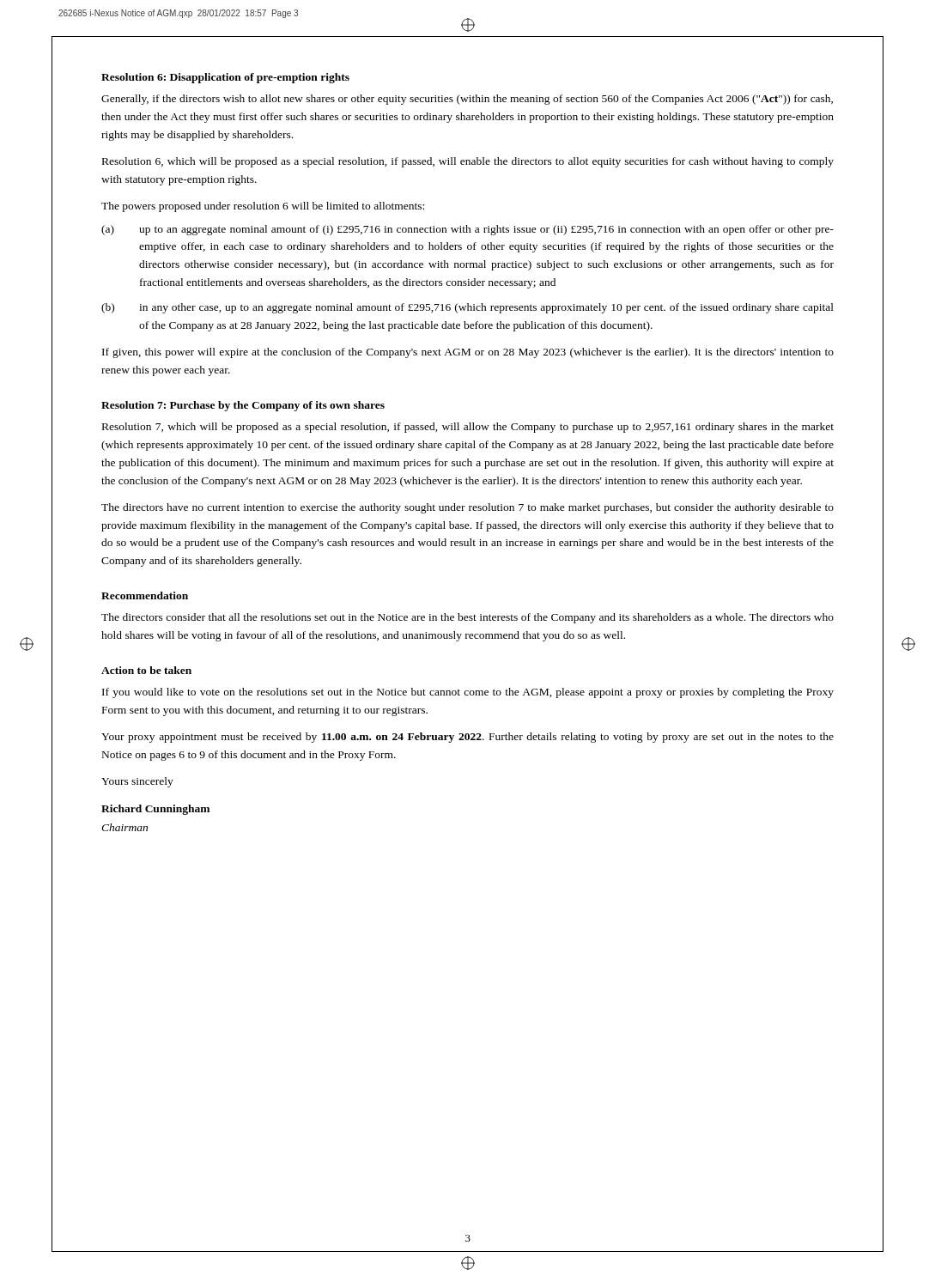Point to the block beginning "Resolution 7, which will"
This screenshot has height=1288, width=935.
[x=468, y=453]
